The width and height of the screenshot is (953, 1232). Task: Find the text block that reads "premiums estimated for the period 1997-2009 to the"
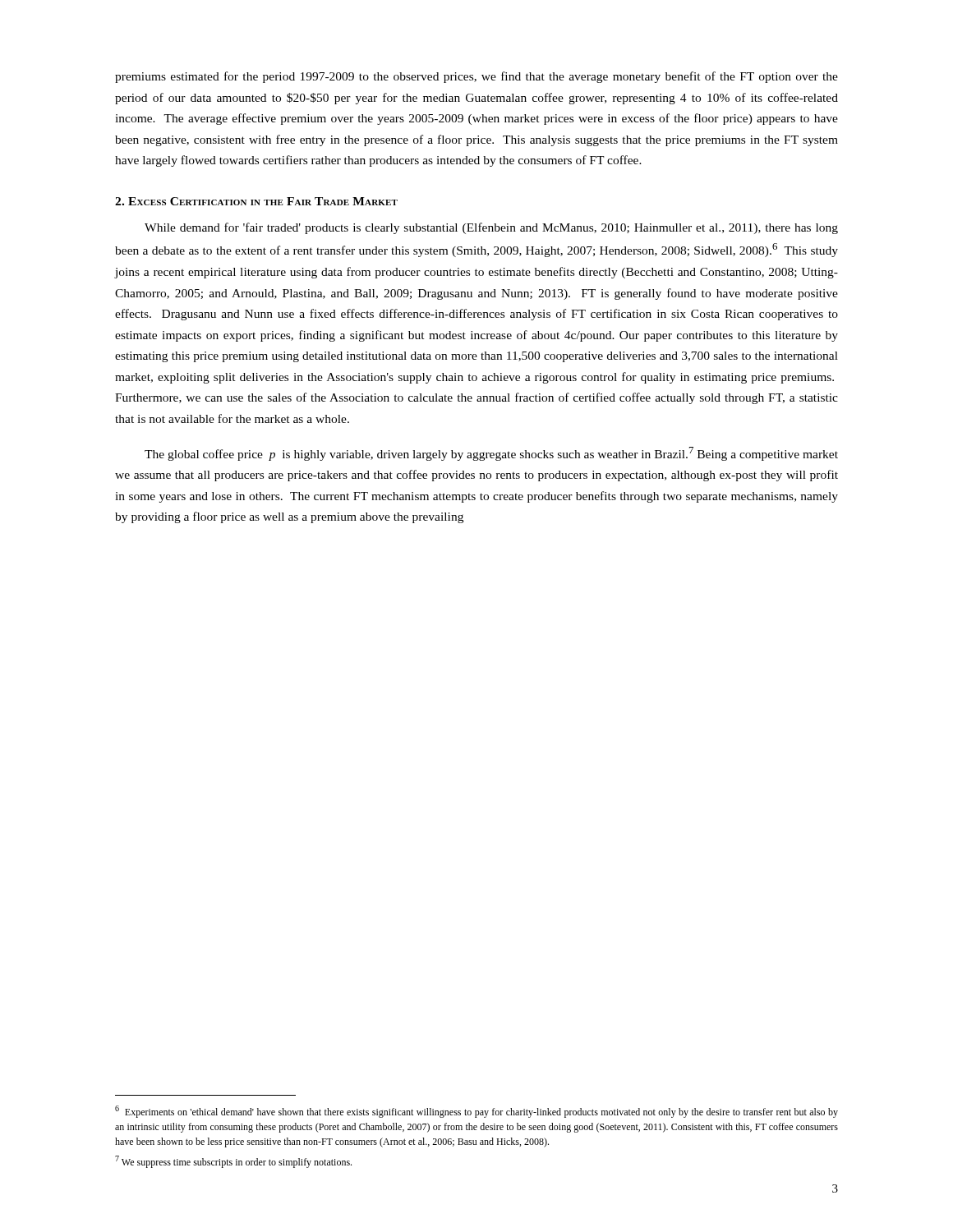tap(476, 118)
